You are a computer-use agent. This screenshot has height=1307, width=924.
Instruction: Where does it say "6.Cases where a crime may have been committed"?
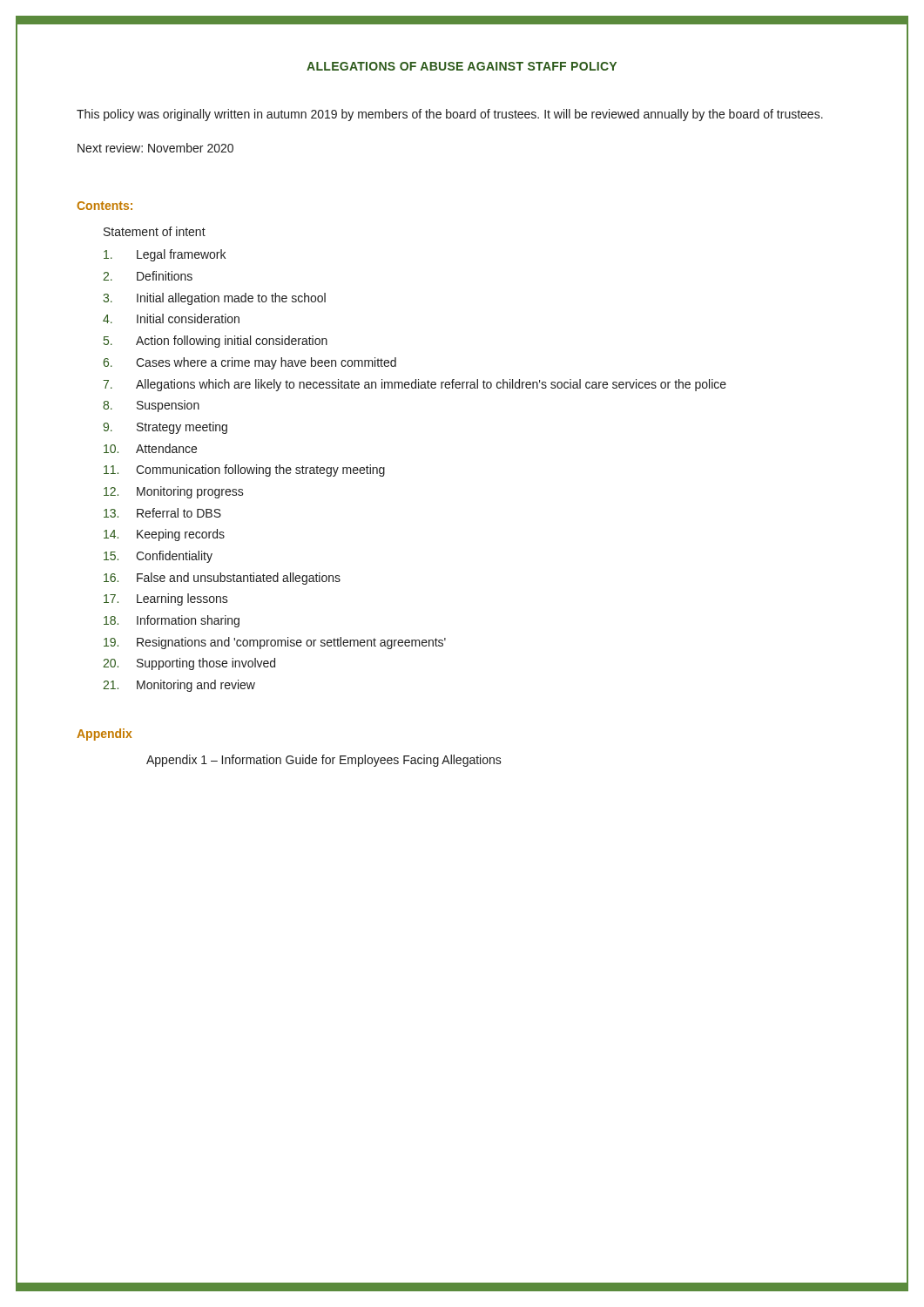[250, 363]
